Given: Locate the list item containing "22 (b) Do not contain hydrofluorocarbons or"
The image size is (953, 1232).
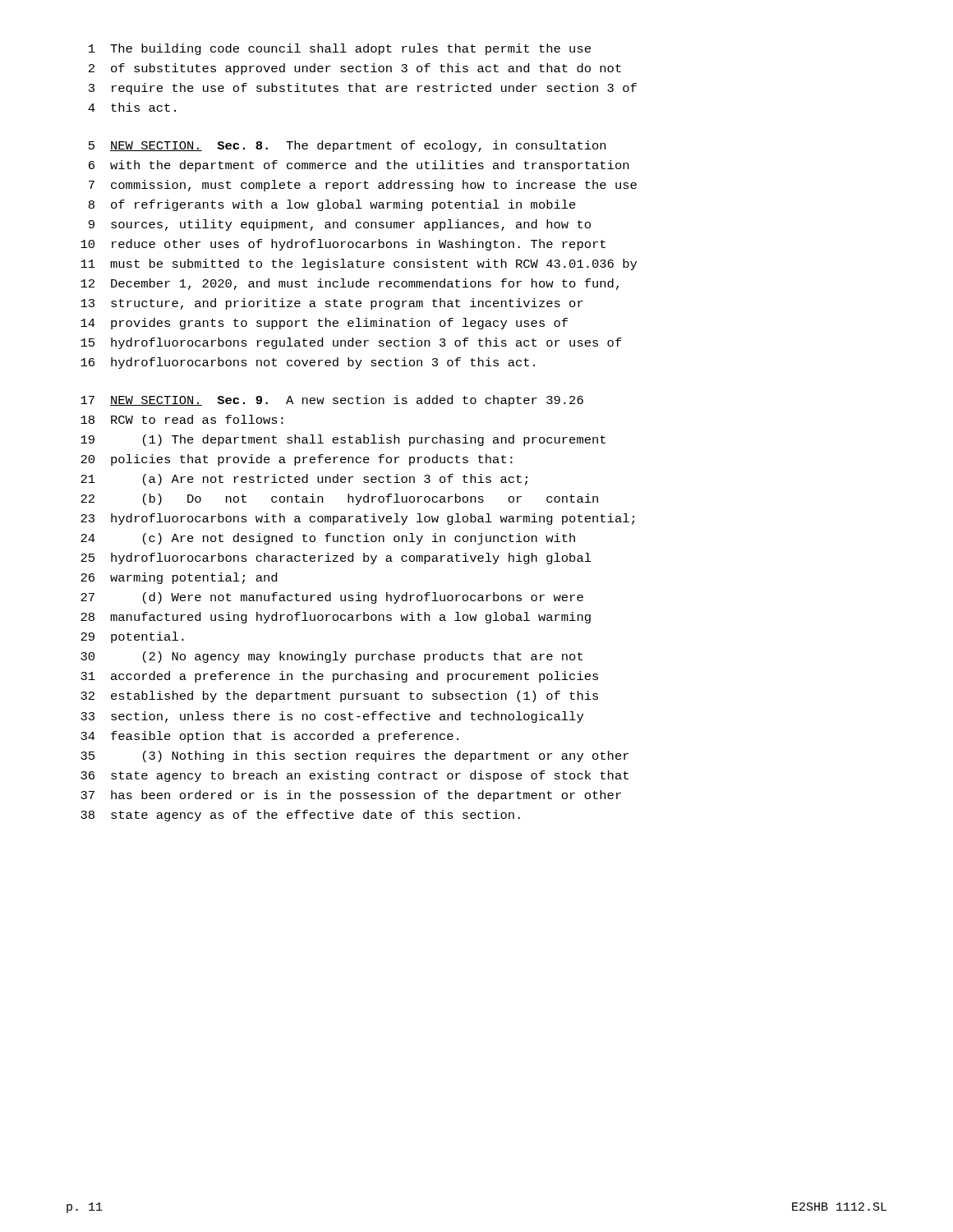Looking at the screenshot, I should pyautogui.click(x=476, y=500).
